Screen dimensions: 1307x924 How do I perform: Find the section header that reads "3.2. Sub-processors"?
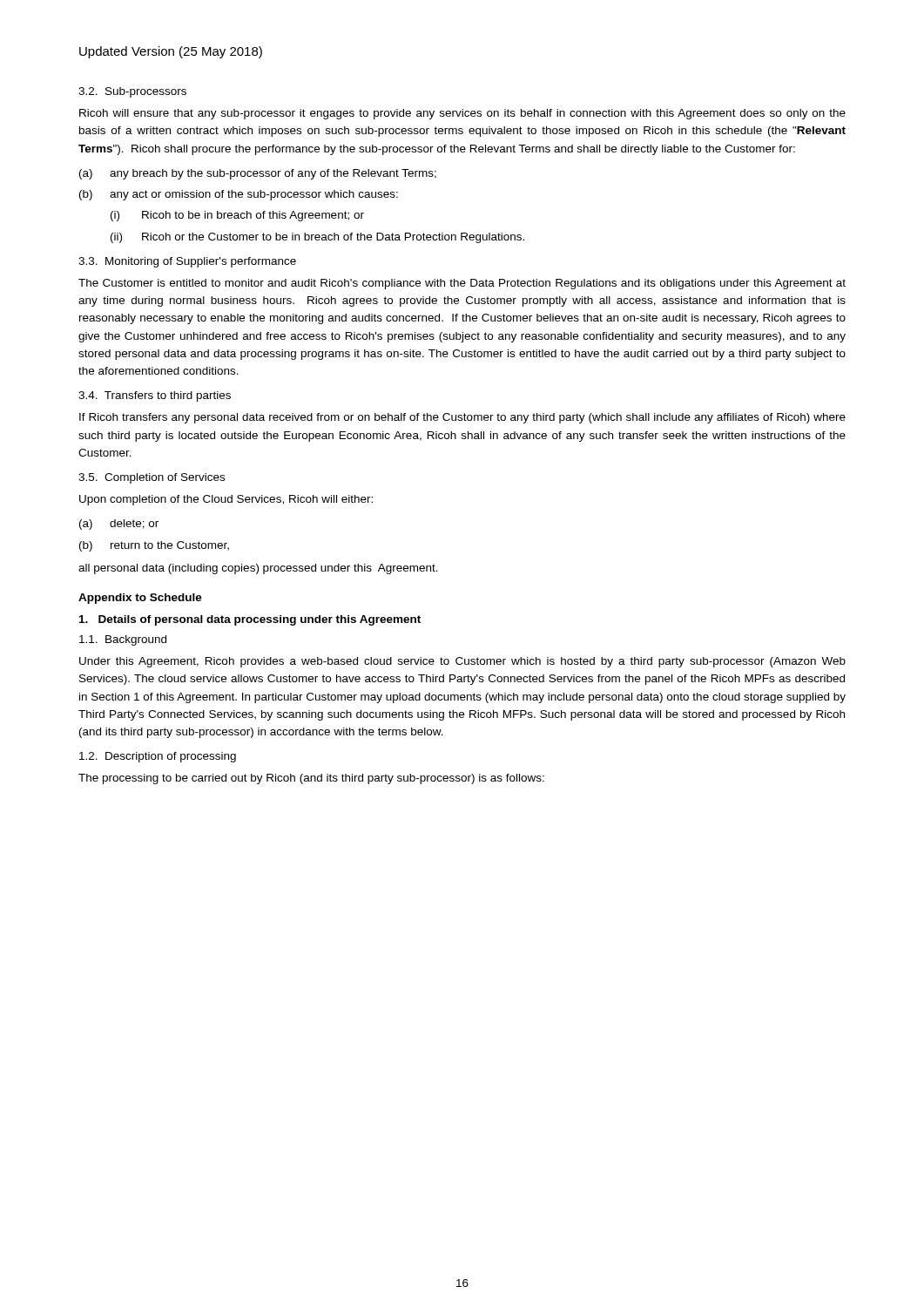pos(133,91)
